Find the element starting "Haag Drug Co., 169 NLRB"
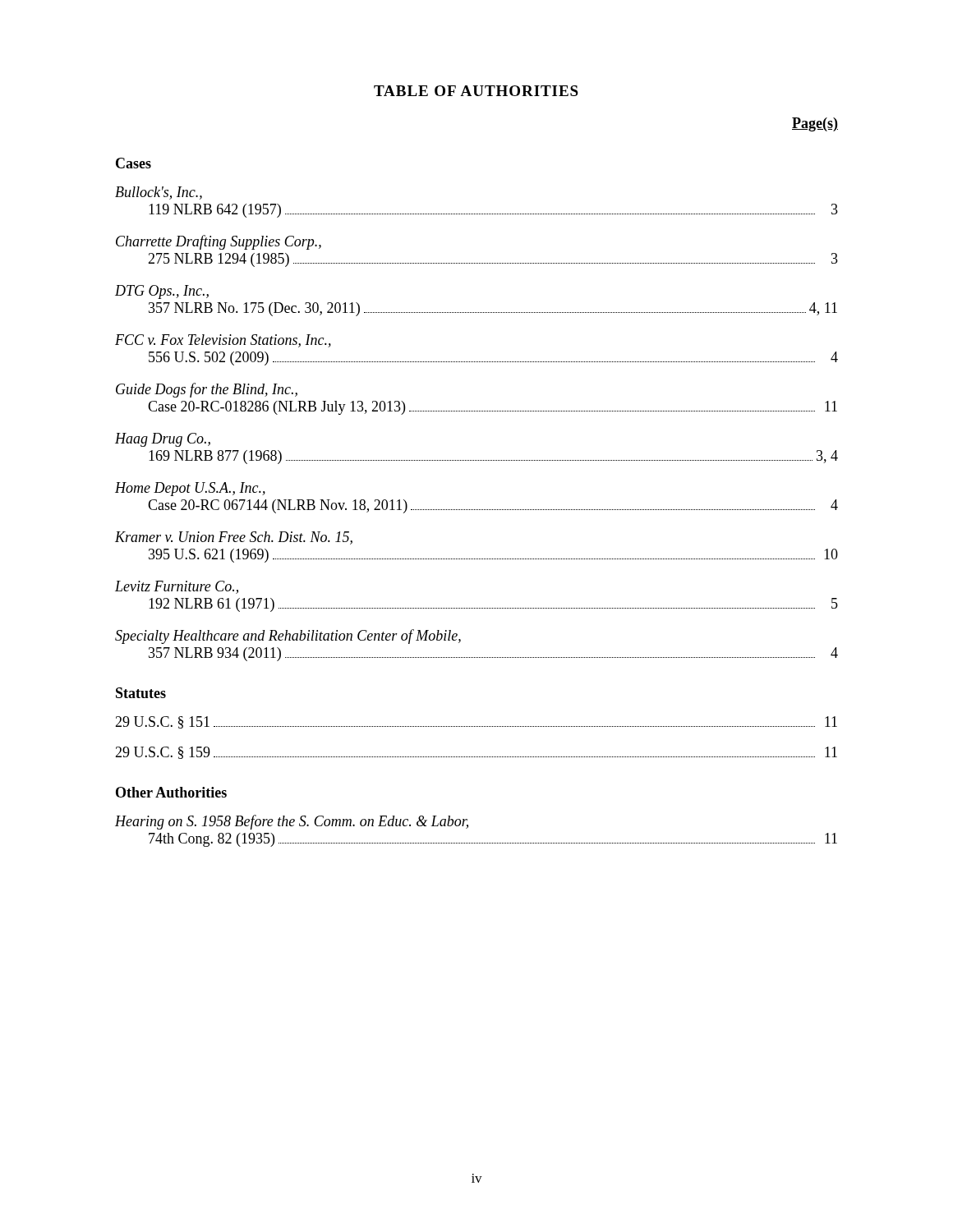Viewport: 953px width, 1232px height. (476, 448)
